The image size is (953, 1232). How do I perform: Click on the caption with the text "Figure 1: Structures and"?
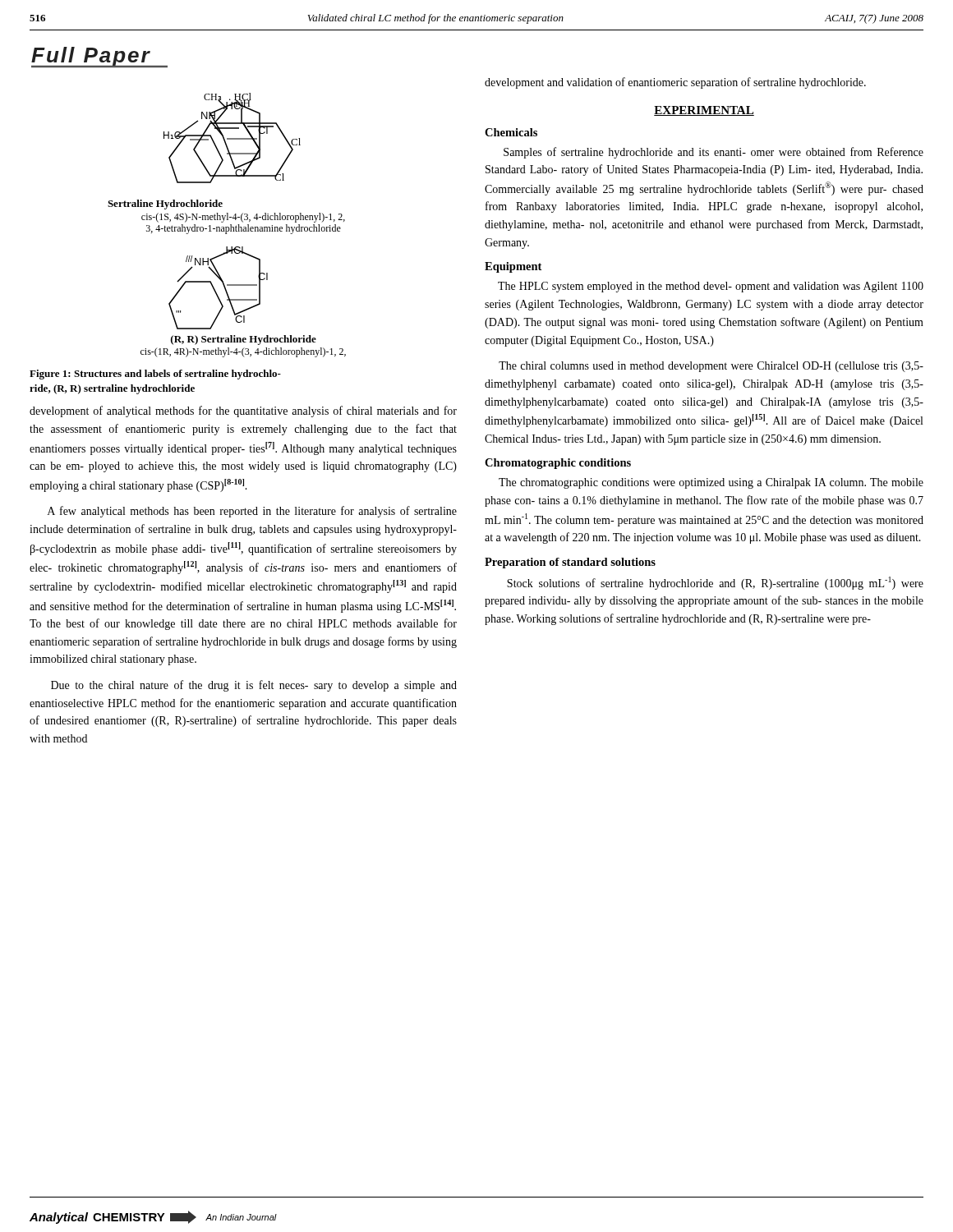pyautogui.click(x=155, y=381)
